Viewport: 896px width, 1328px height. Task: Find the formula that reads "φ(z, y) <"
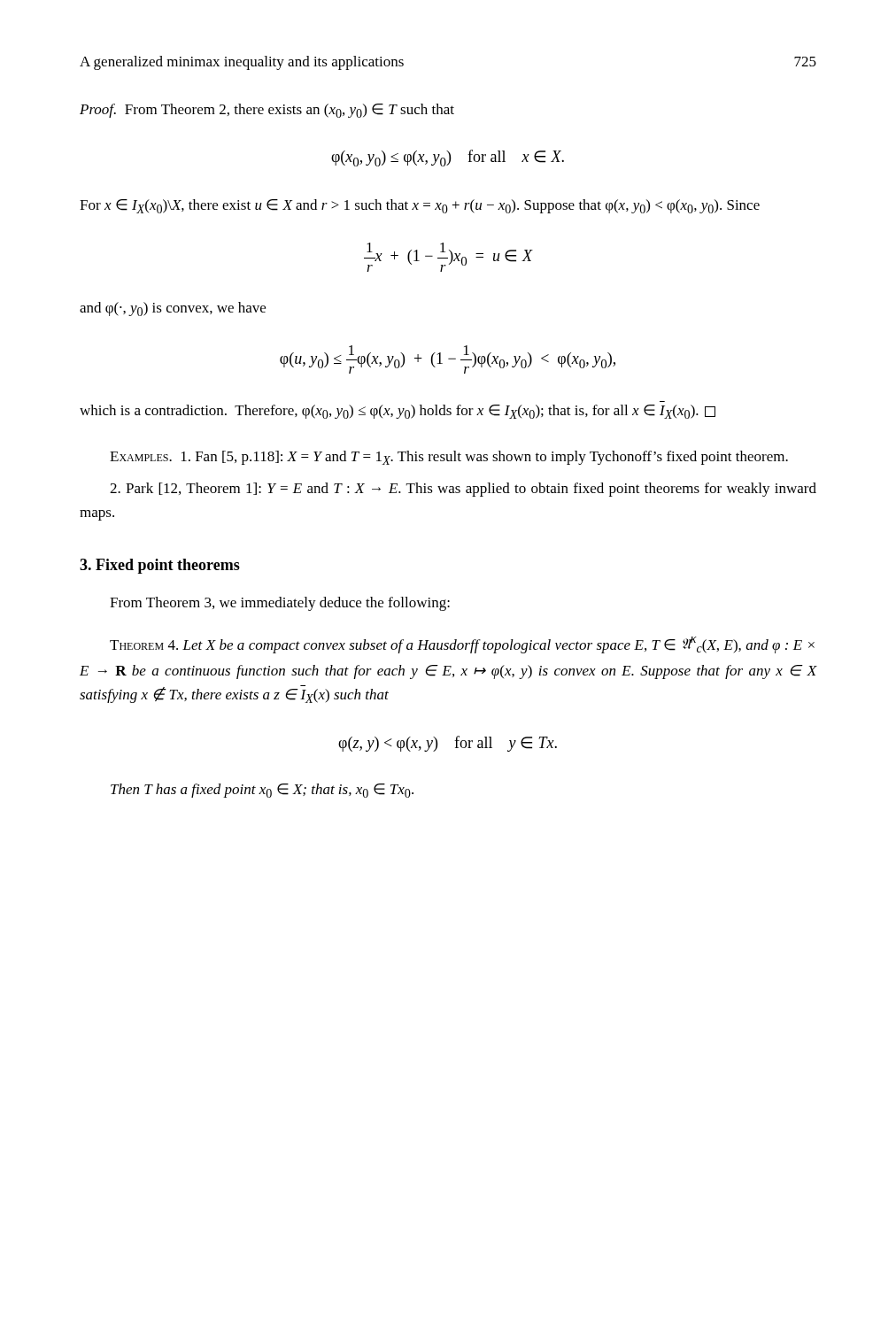coord(448,743)
